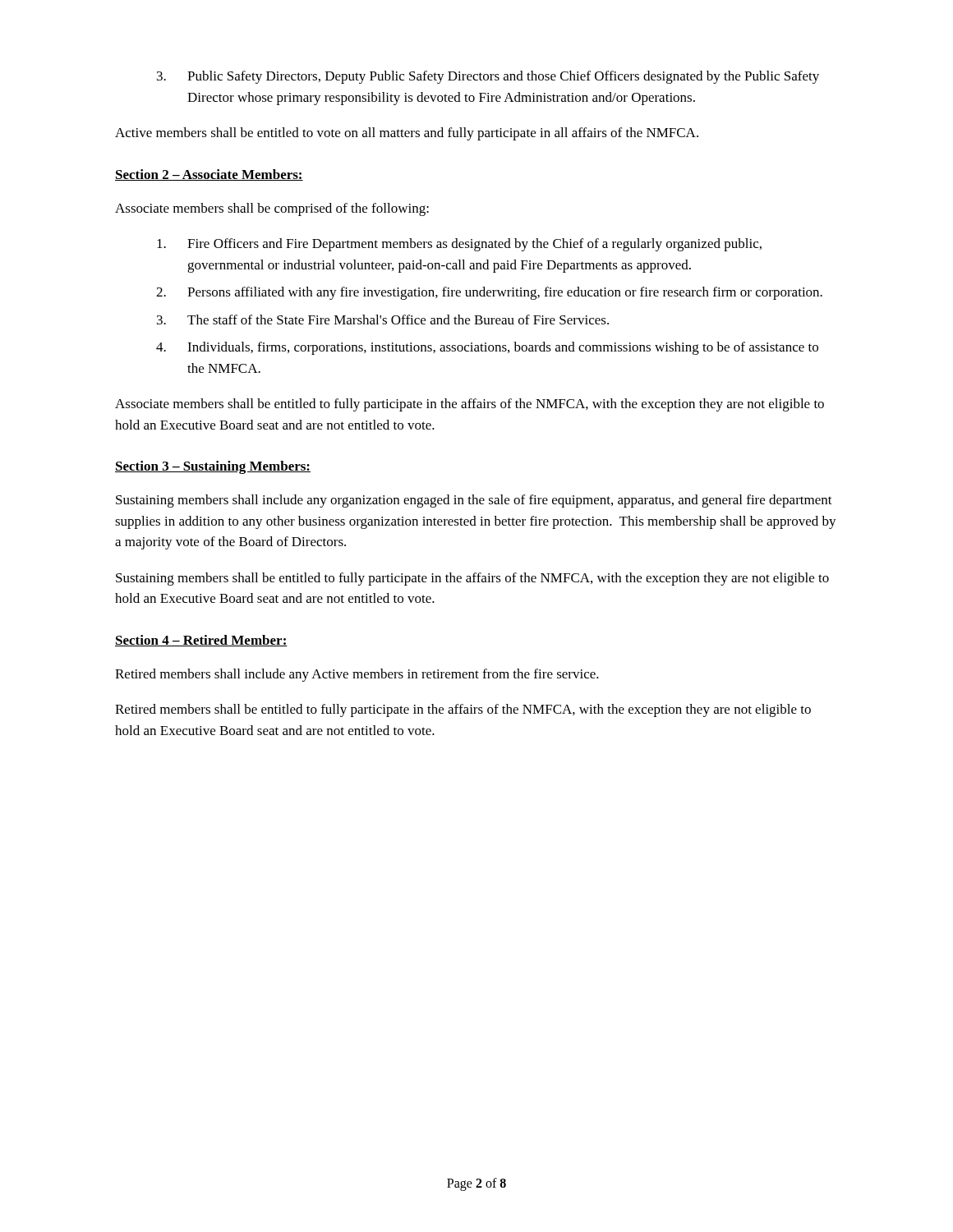Select the text block starting "4. Individuals, firms, corporations, institutions, associations, boards and"
This screenshot has height=1232, width=953.
click(476, 358)
